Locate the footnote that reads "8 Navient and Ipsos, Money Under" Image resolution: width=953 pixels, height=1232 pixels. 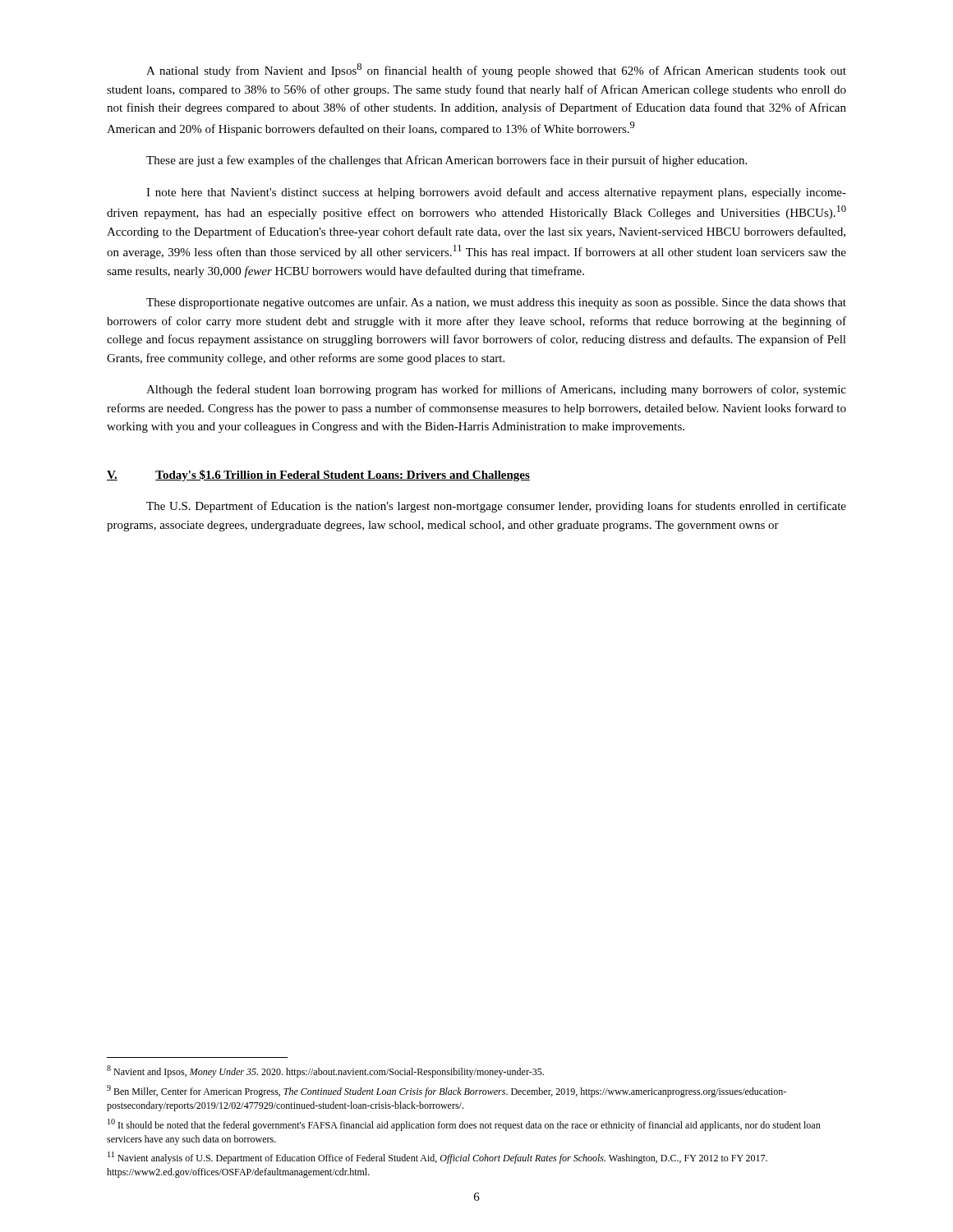click(326, 1071)
